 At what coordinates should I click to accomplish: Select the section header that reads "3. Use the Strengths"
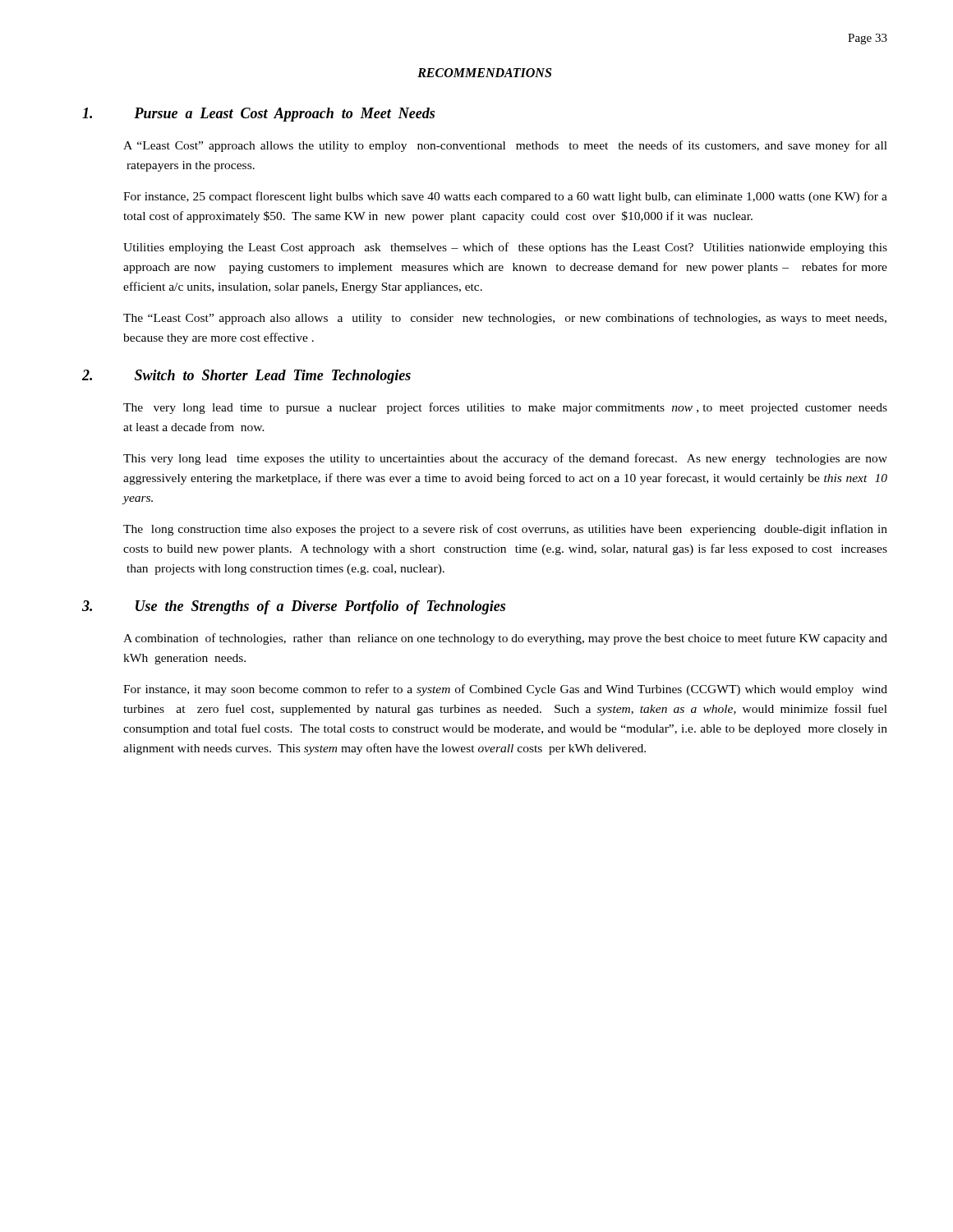[x=294, y=607]
